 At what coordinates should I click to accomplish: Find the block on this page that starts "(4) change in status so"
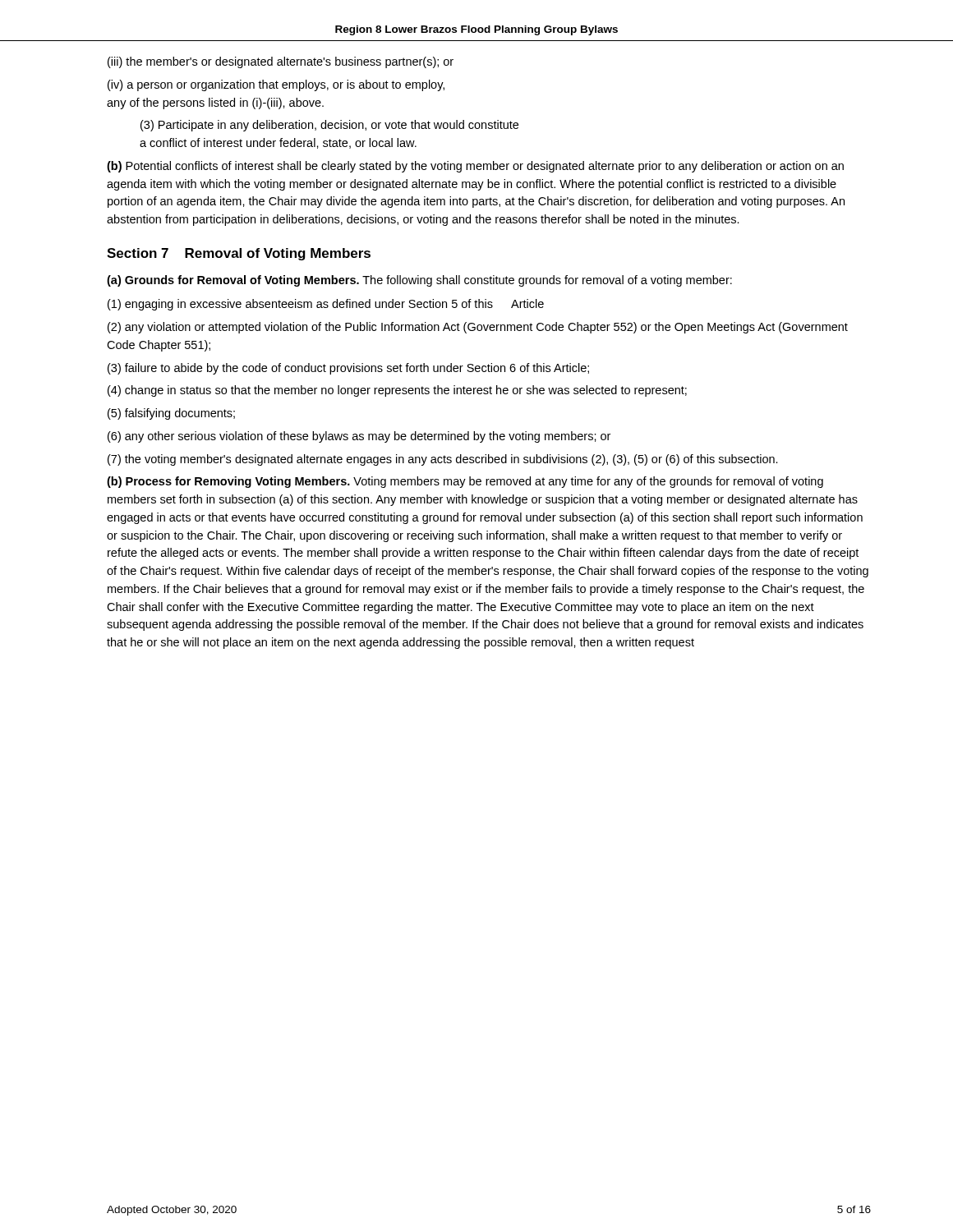click(x=397, y=390)
